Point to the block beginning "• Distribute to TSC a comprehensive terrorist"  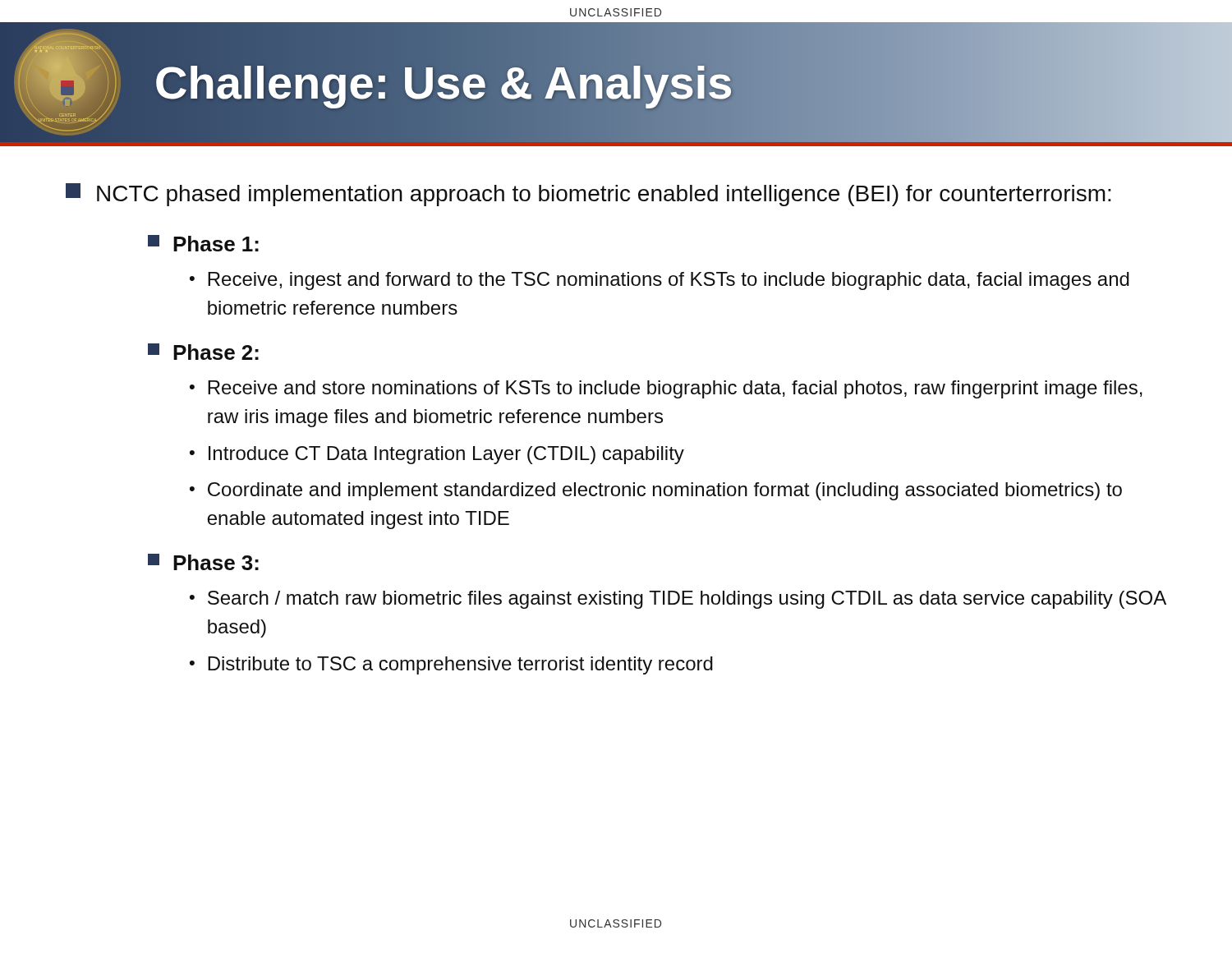point(451,664)
